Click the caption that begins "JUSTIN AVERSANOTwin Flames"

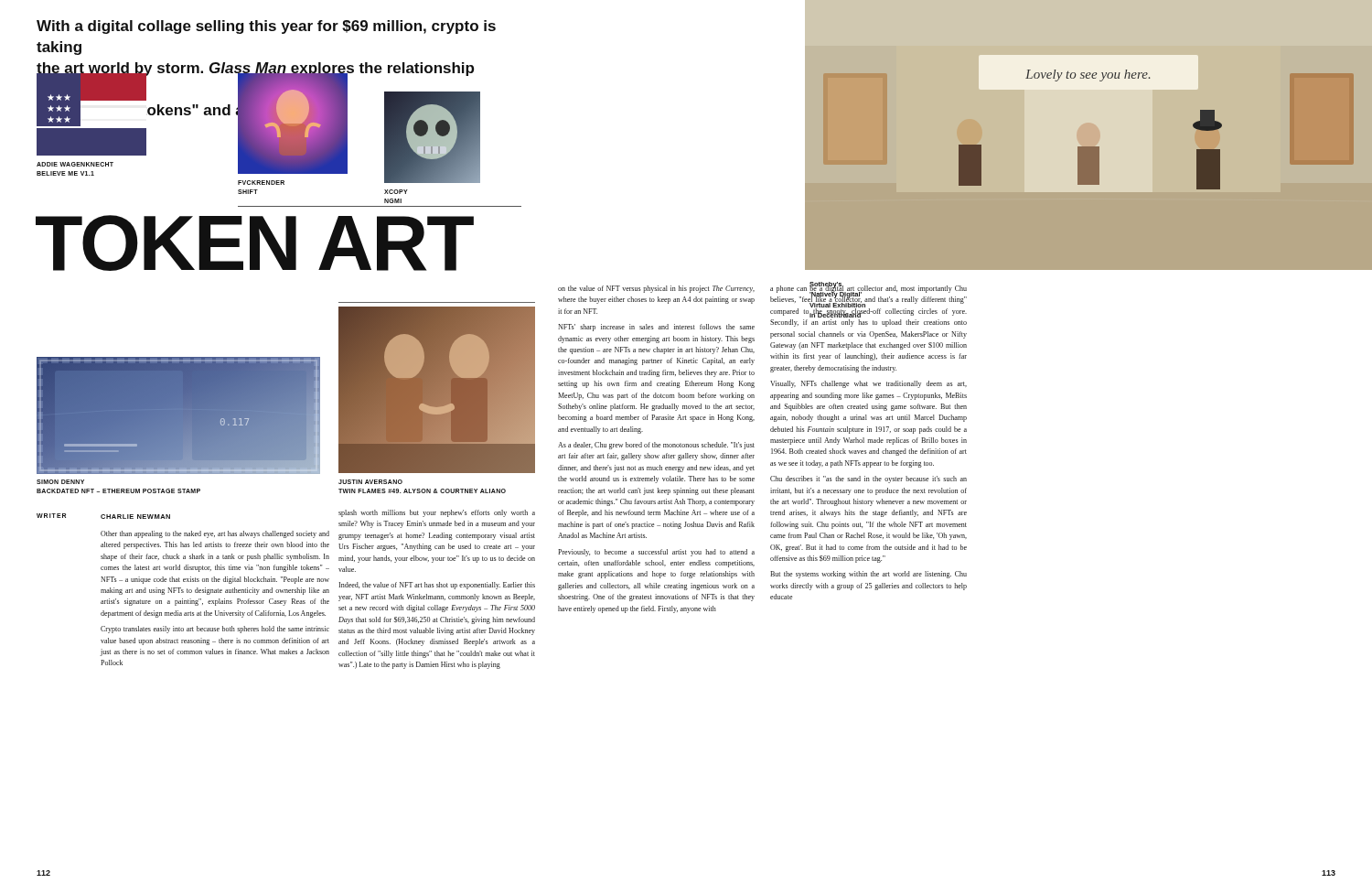(422, 486)
